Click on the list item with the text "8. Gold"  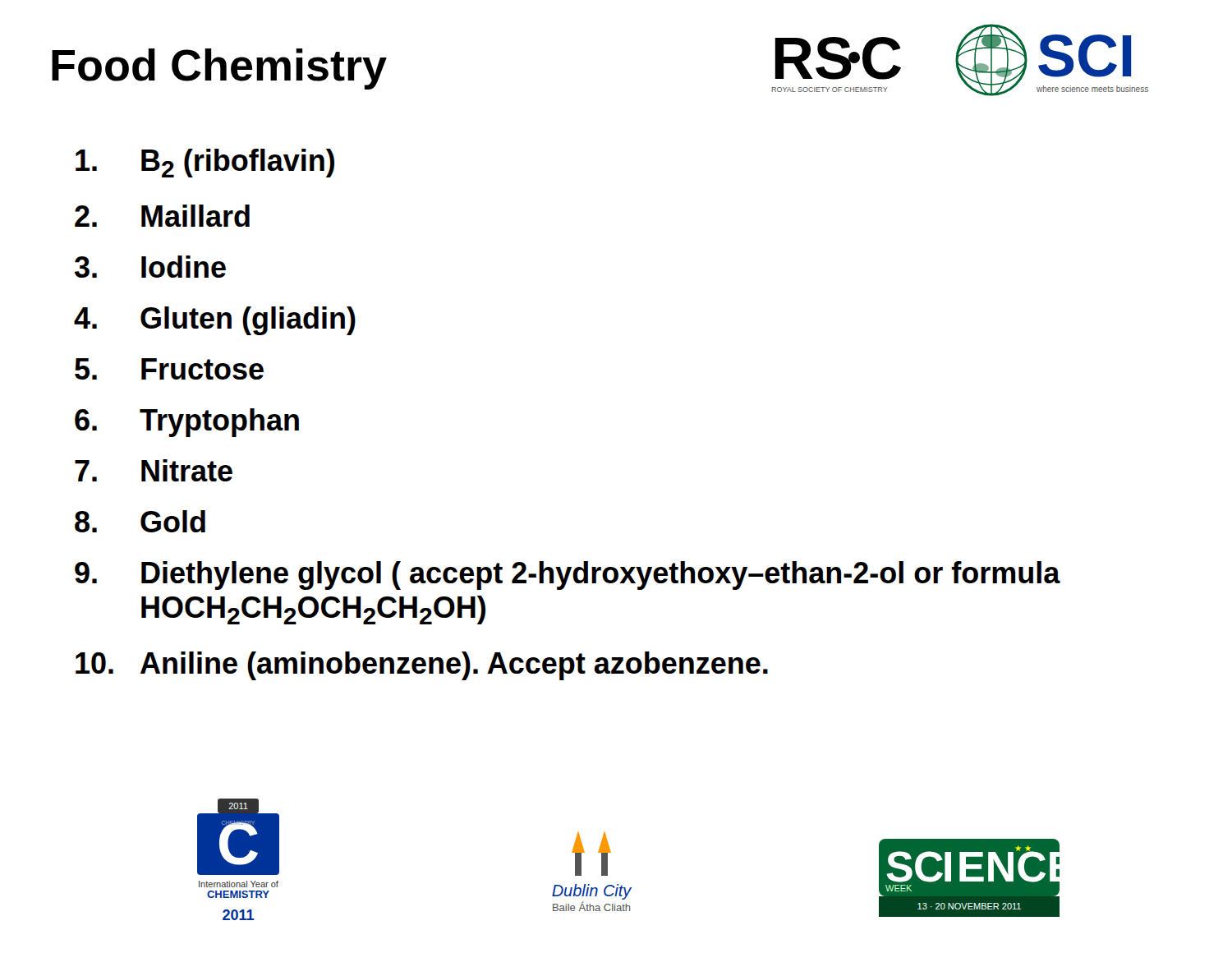140,523
